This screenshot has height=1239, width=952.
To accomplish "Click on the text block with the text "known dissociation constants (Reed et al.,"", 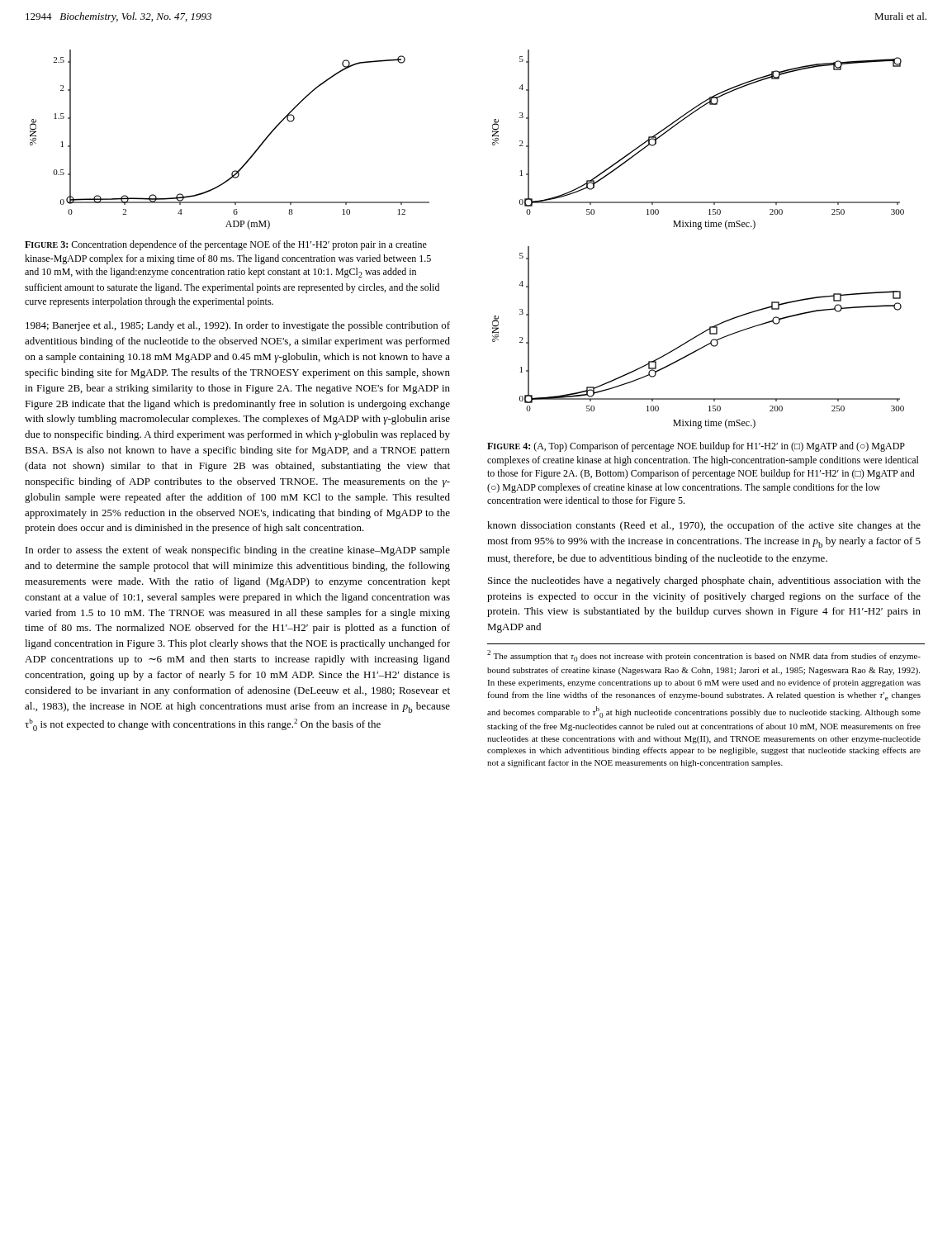I will point(704,541).
